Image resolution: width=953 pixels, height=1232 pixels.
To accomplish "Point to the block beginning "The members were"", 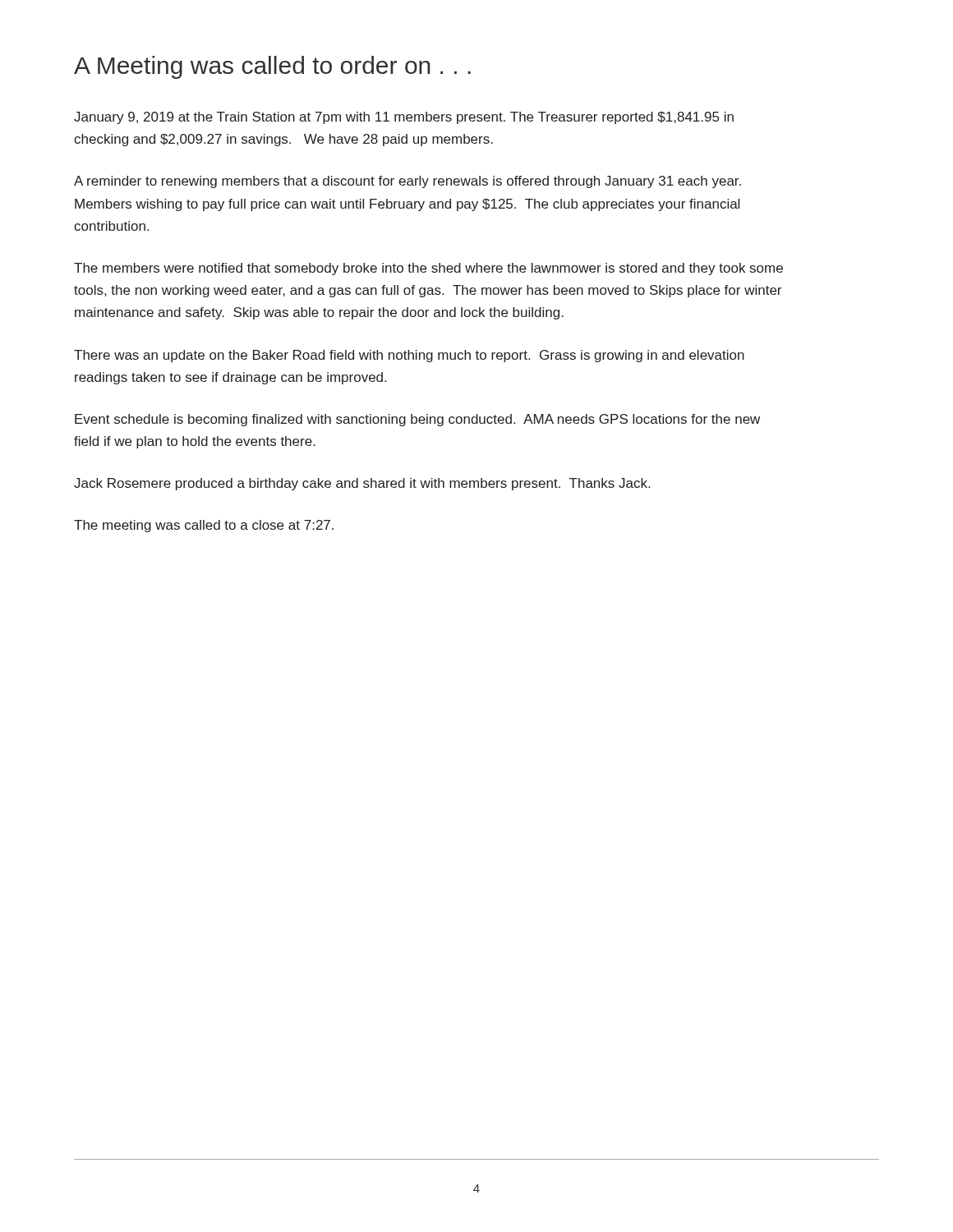I will point(429,290).
